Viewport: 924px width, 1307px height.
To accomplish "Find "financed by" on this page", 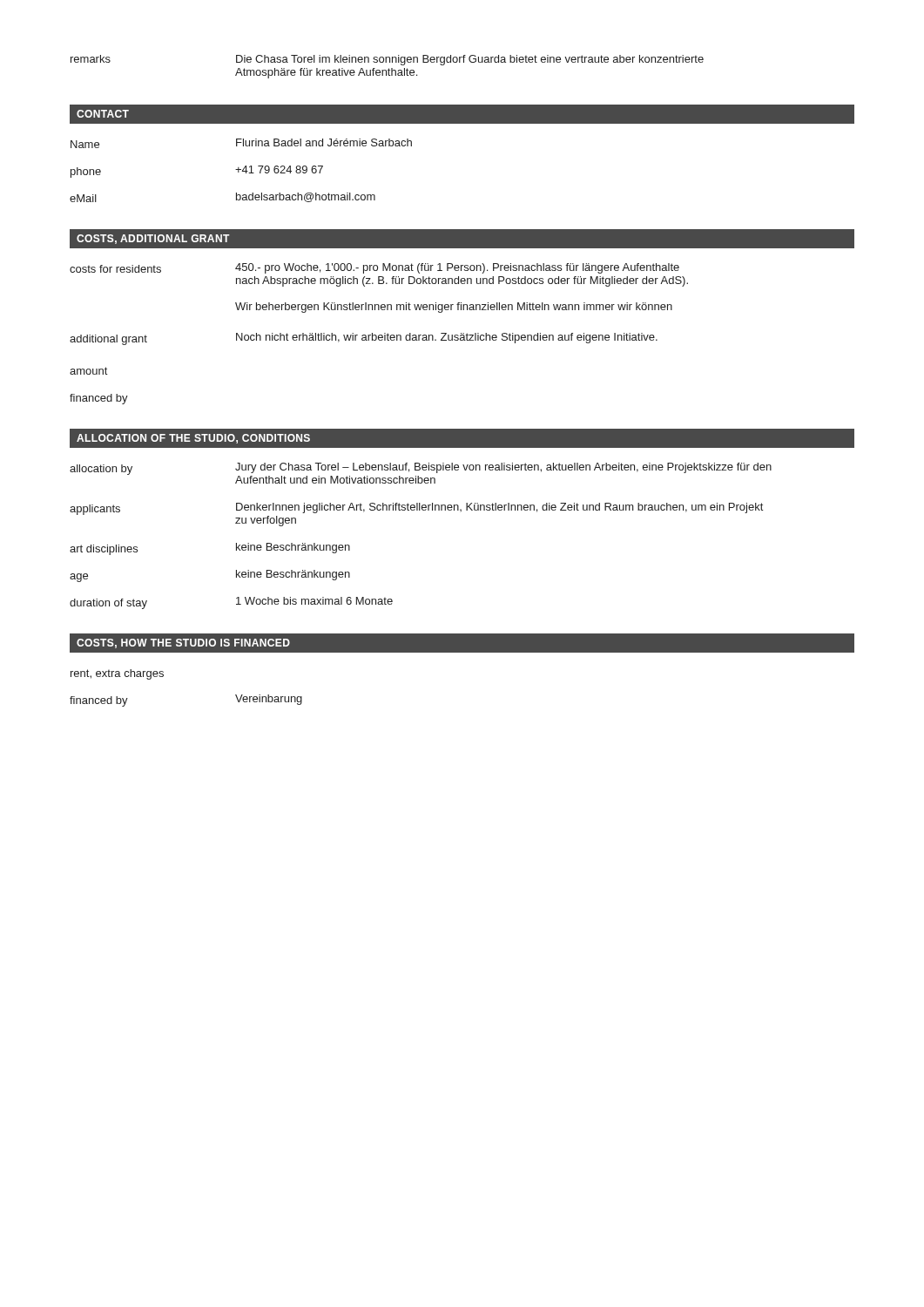I will pos(99,399).
